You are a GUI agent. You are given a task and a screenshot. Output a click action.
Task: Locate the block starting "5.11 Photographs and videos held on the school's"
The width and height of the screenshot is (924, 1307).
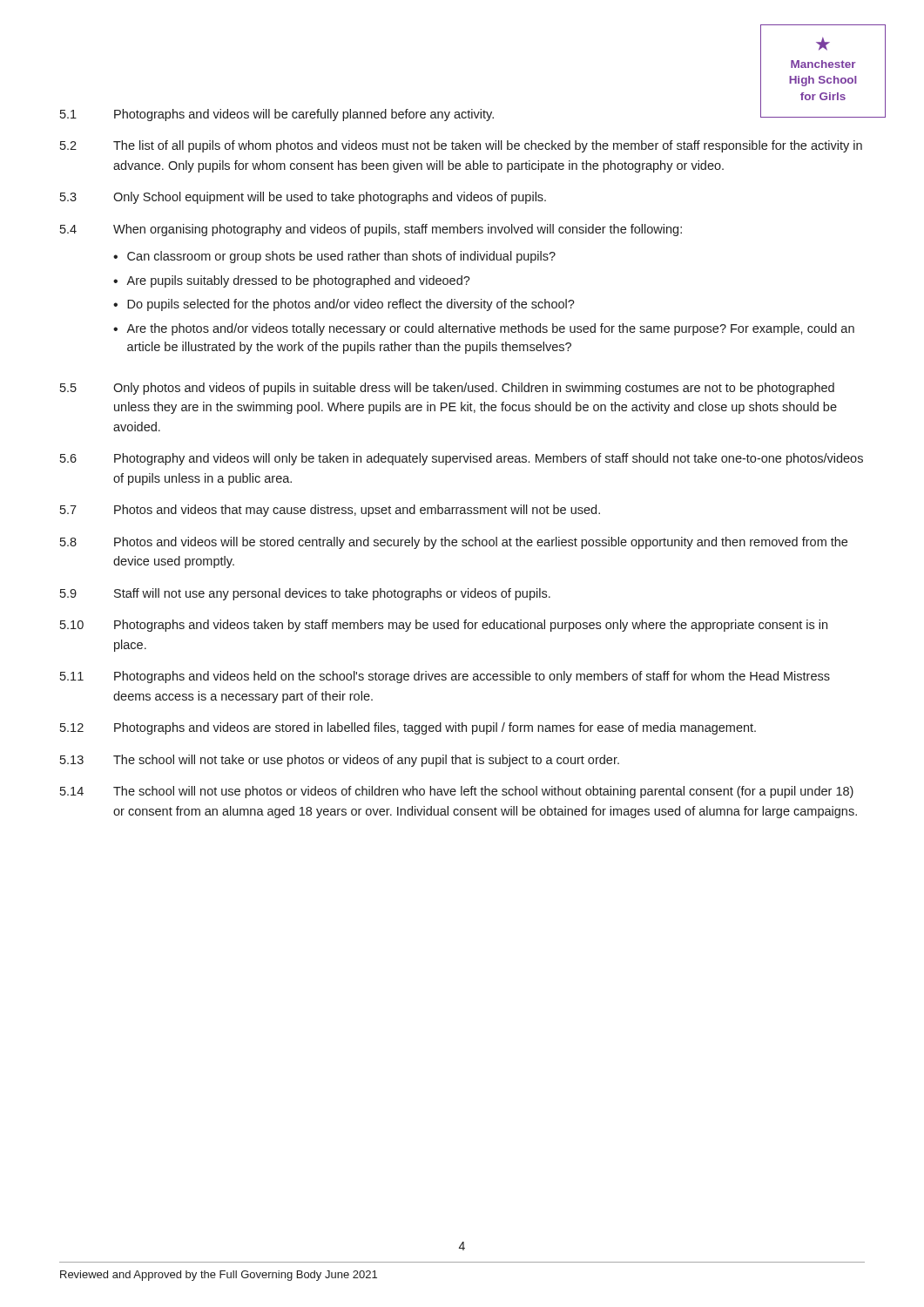click(x=462, y=686)
